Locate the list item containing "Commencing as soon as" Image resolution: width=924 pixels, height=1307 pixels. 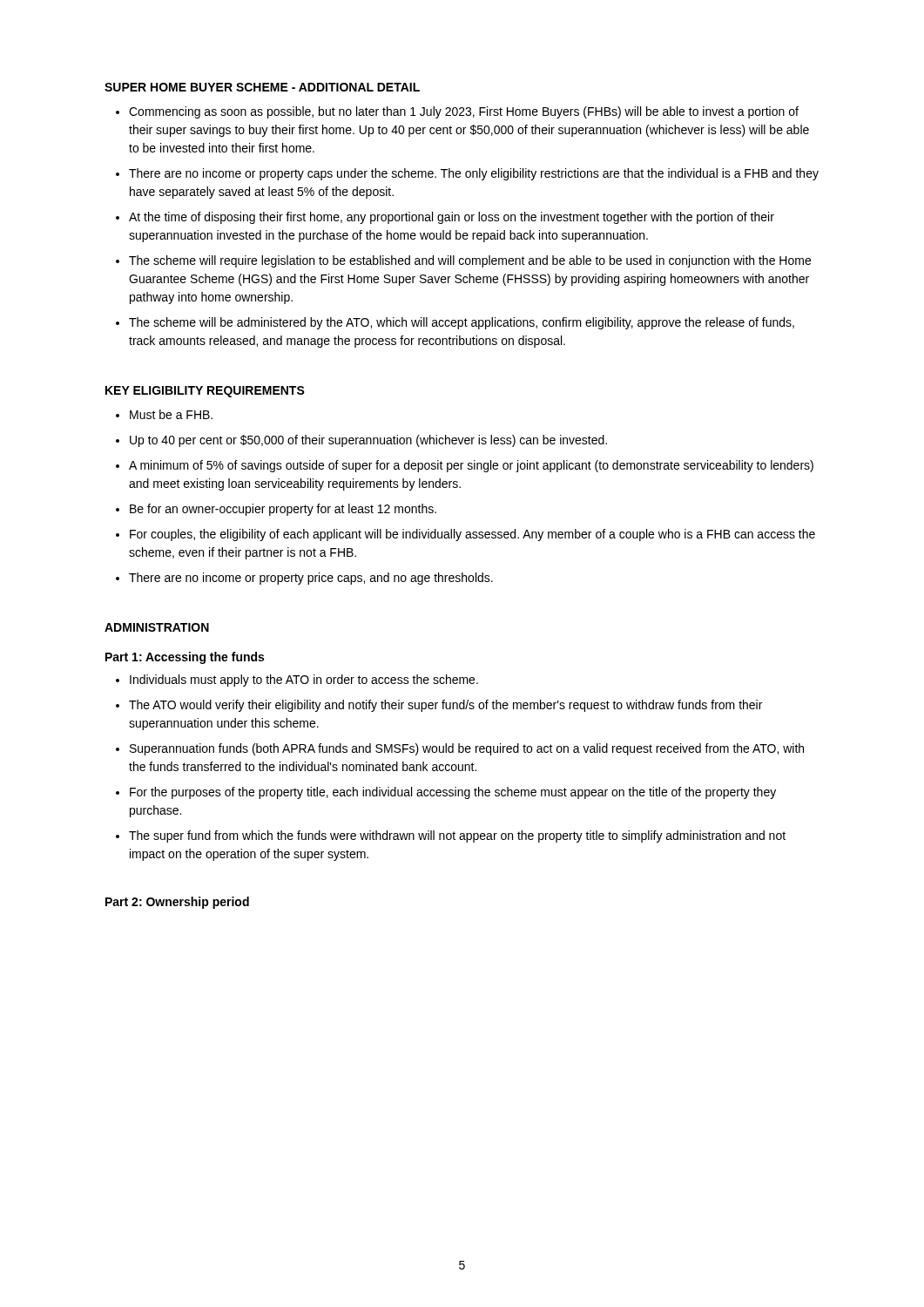(x=469, y=130)
